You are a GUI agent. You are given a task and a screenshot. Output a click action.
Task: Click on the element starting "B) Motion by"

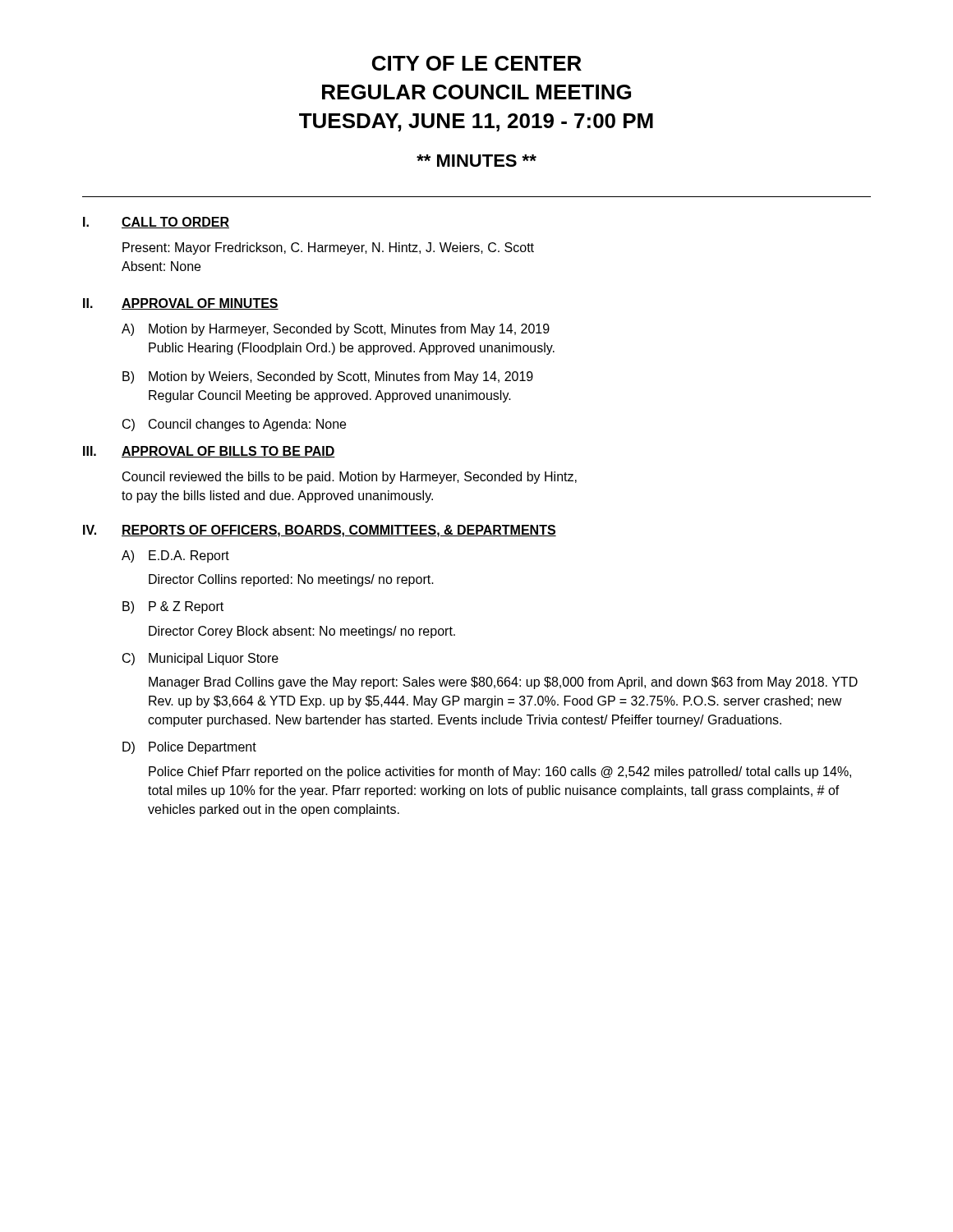point(496,386)
